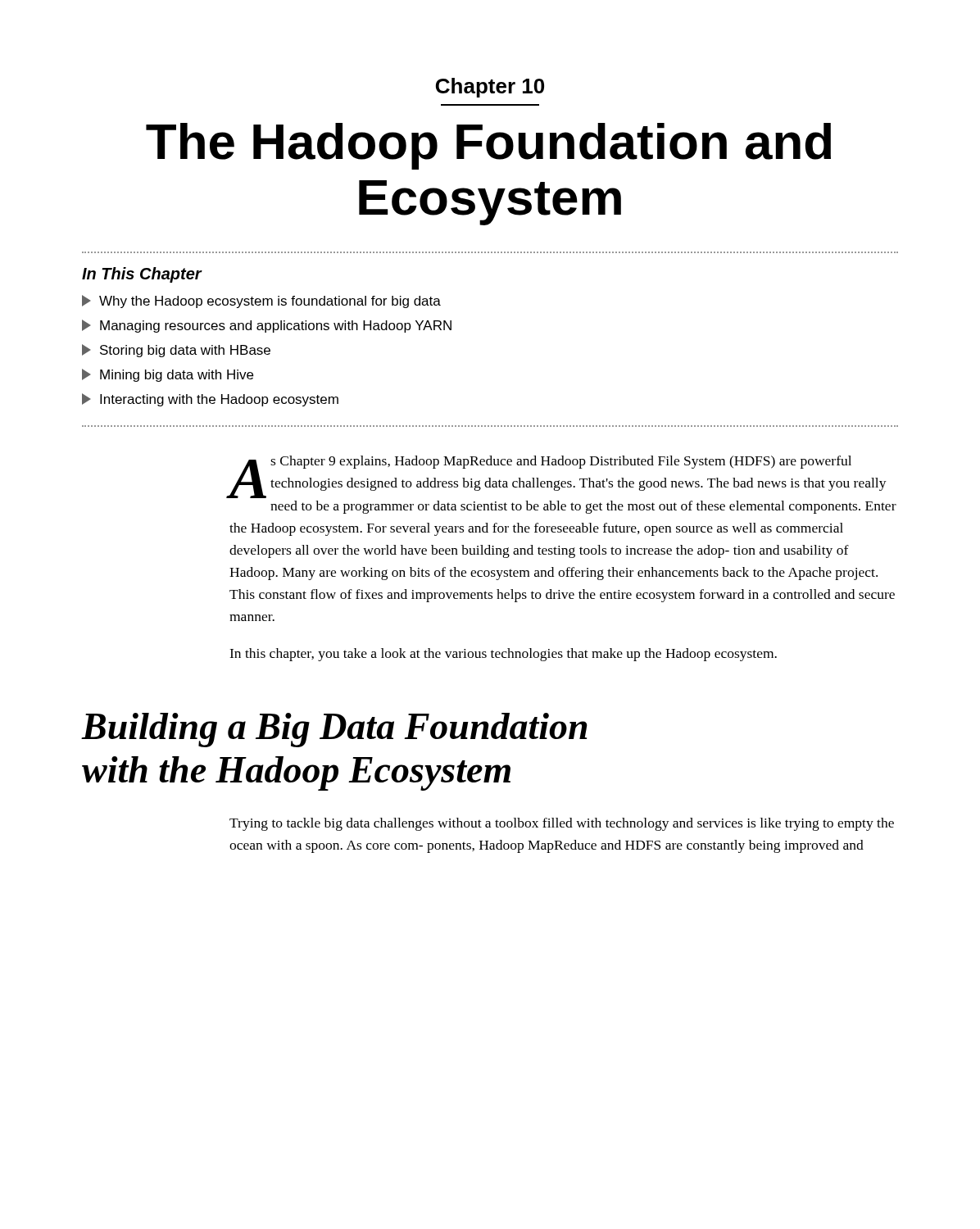Navigate to the text starting "Mining big data with Hive"

point(168,375)
